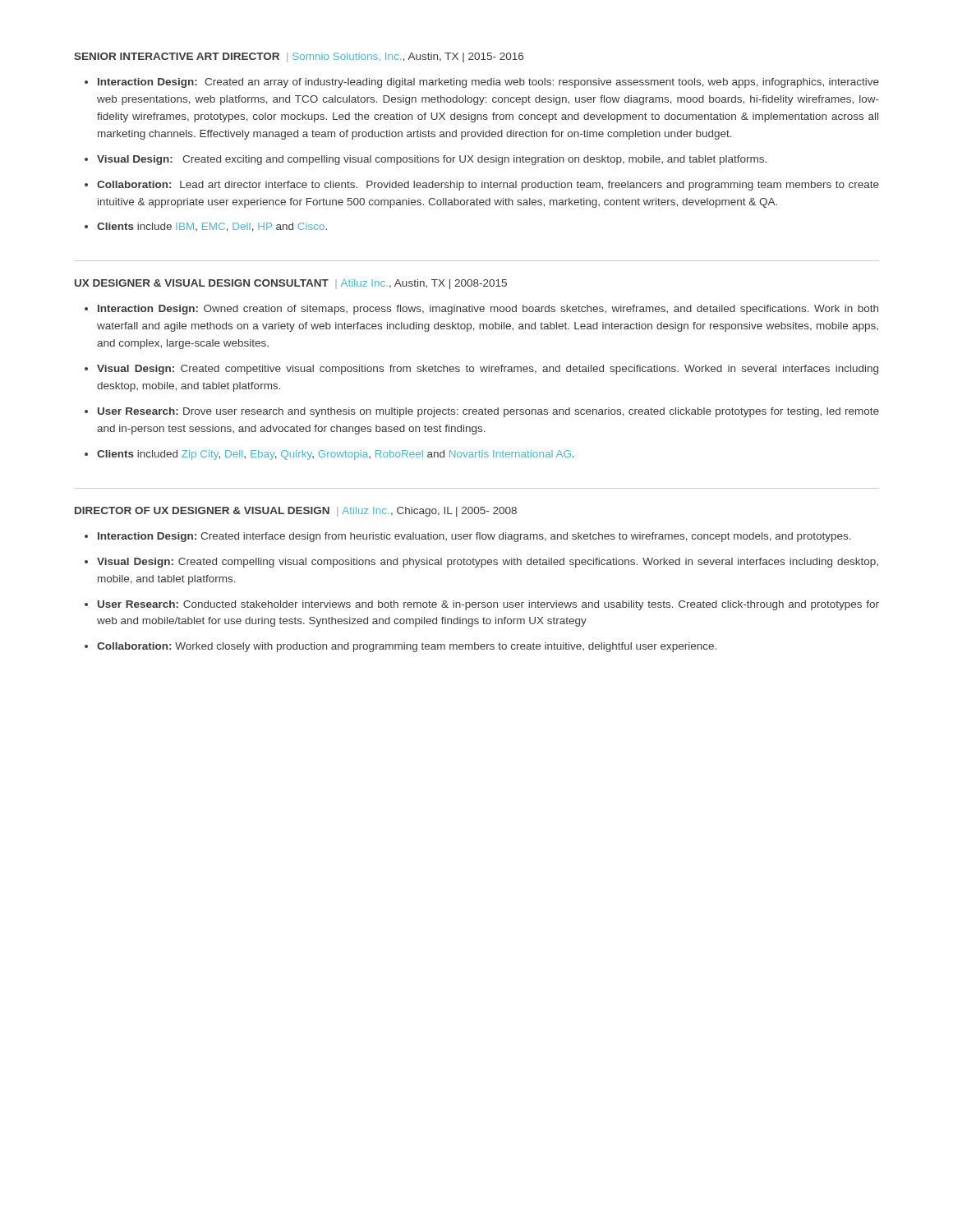Screen dimensions: 1232x953
Task: Click on the list item containing "Visual Design: Created compelling visual"
Action: (x=488, y=570)
